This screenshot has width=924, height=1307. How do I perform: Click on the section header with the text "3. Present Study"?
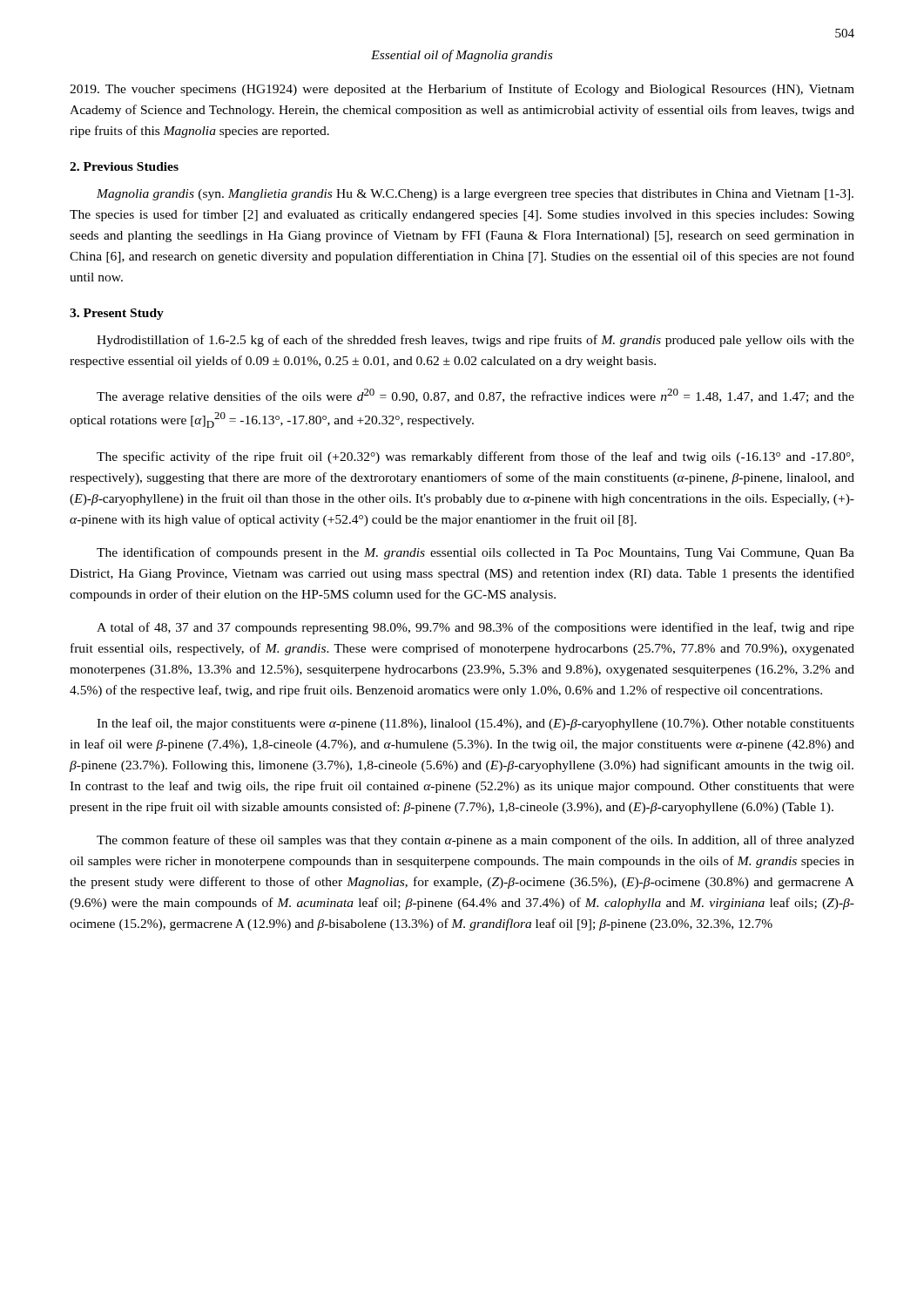[x=117, y=313]
